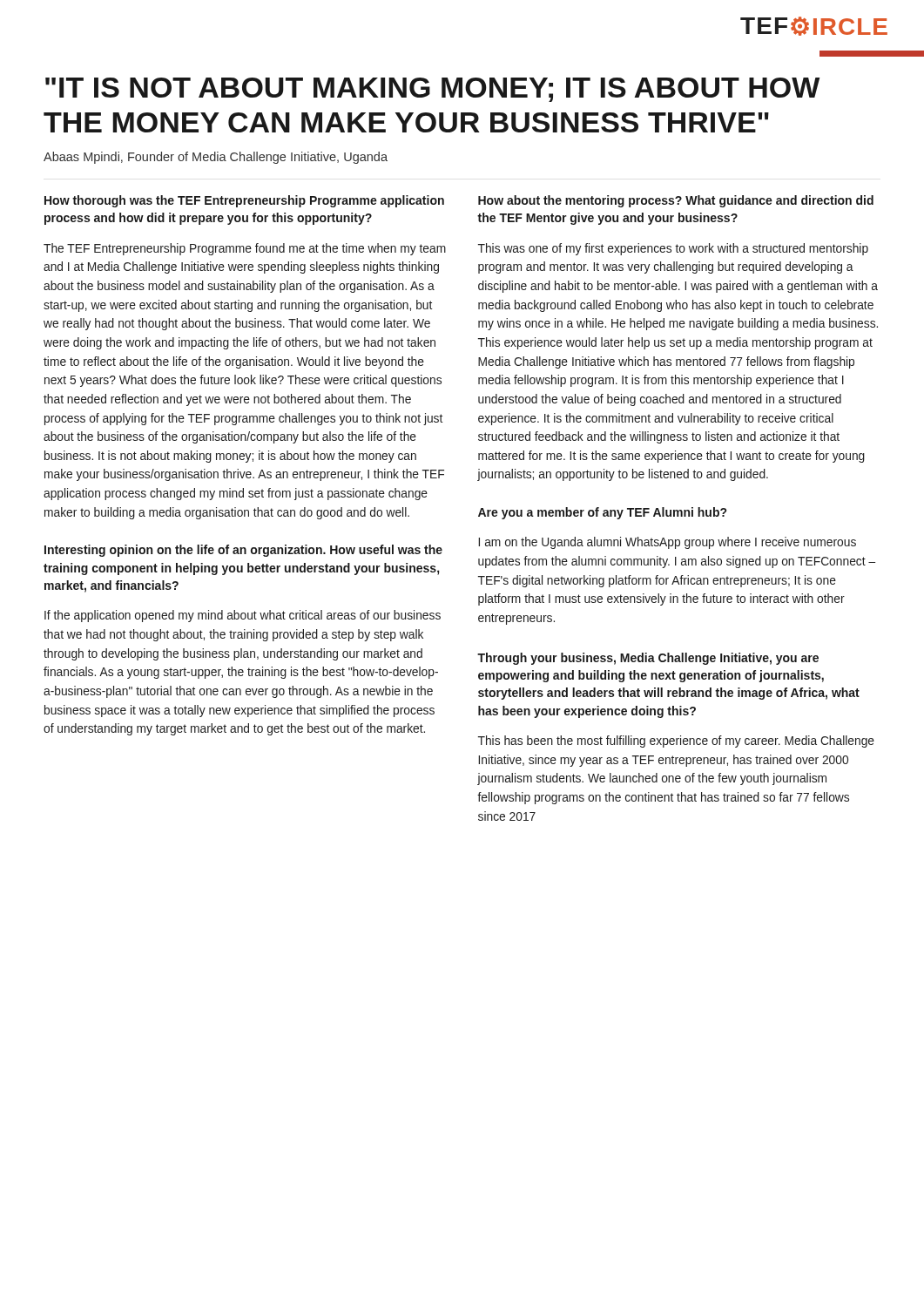Select the passage starting "How about the mentoring"
Screen dimensions: 1307x924
pos(676,209)
